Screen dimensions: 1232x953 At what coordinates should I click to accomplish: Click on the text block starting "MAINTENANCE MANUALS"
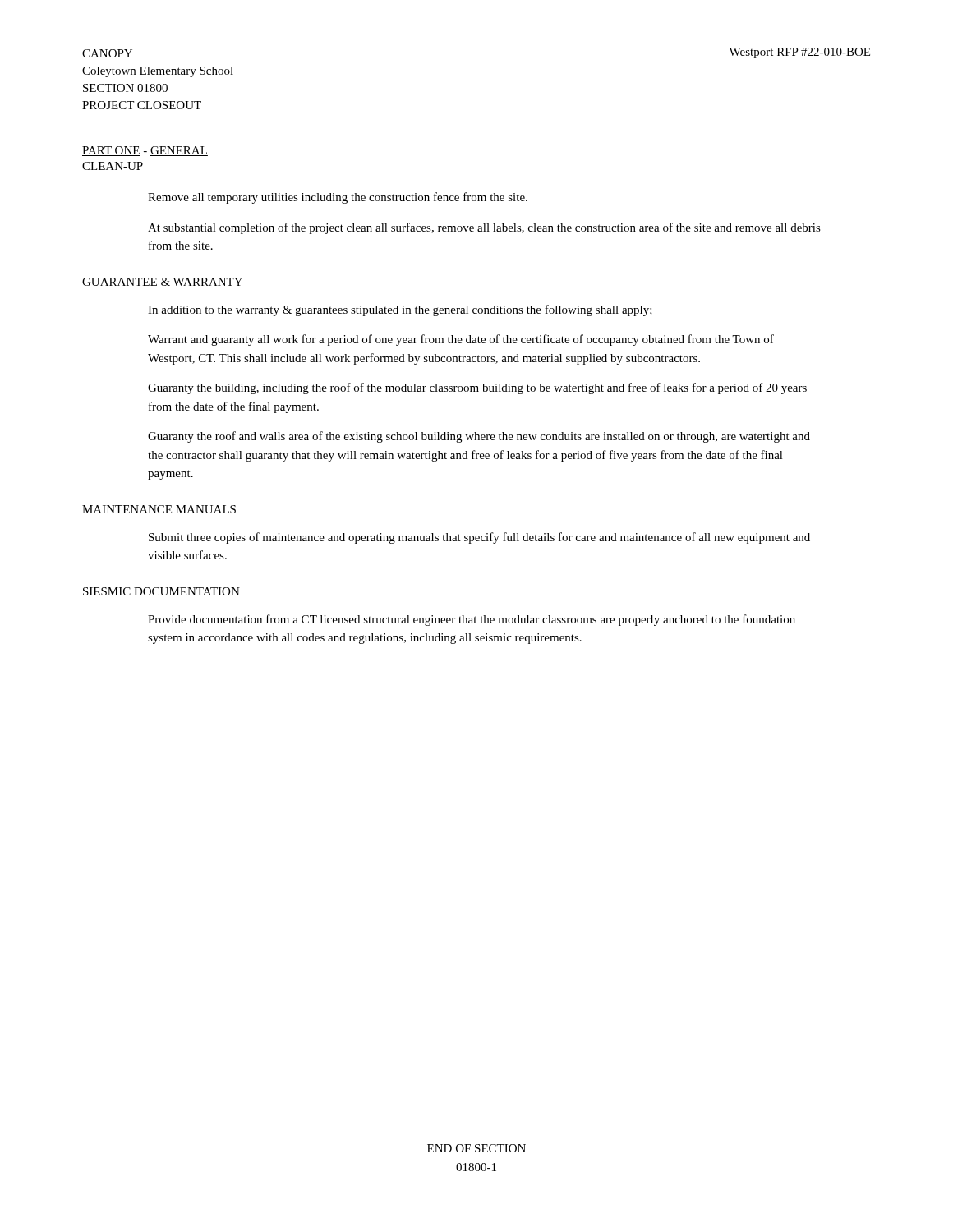coord(159,509)
